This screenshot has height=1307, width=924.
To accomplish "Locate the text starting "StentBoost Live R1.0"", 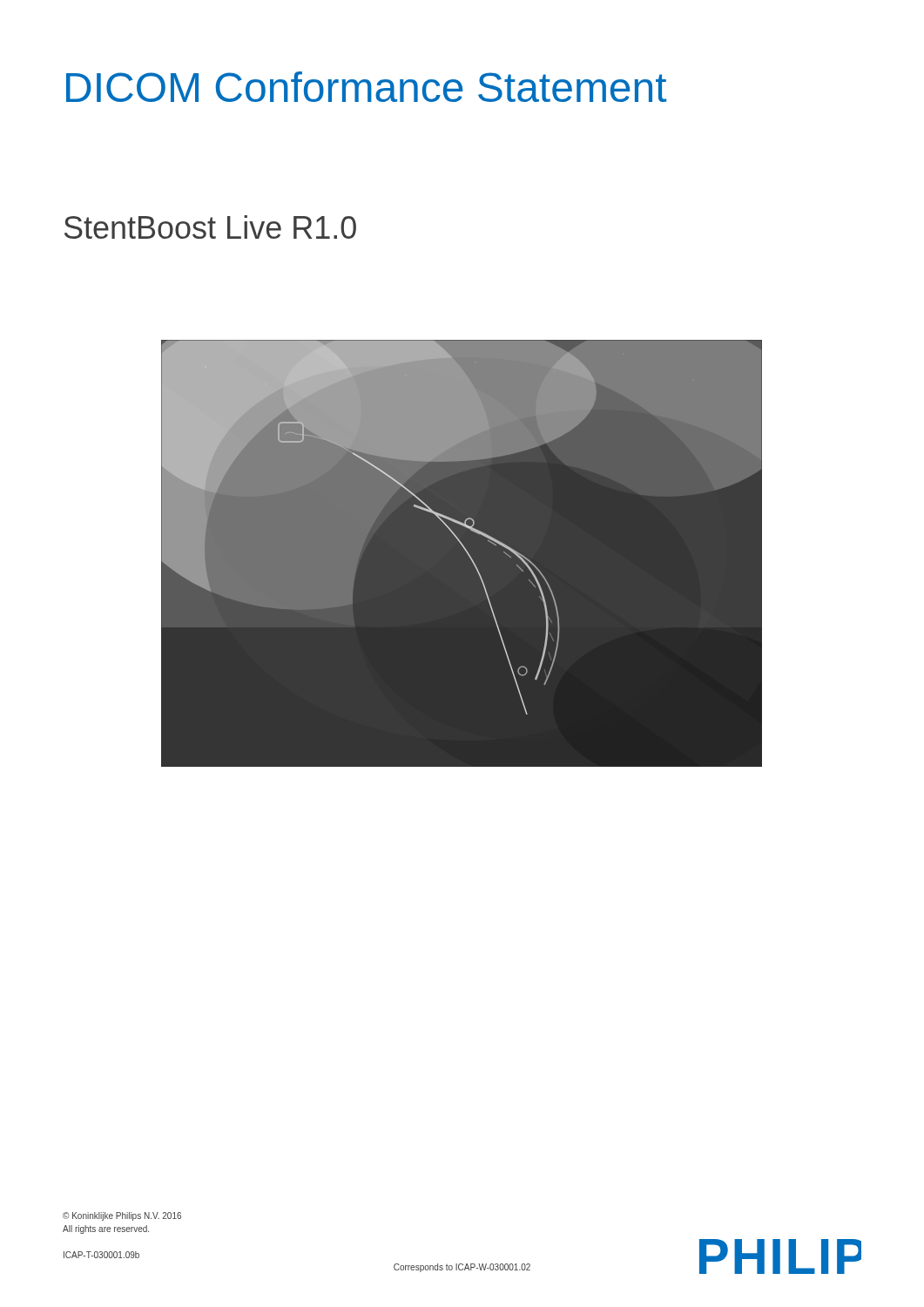I will point(210,228).
